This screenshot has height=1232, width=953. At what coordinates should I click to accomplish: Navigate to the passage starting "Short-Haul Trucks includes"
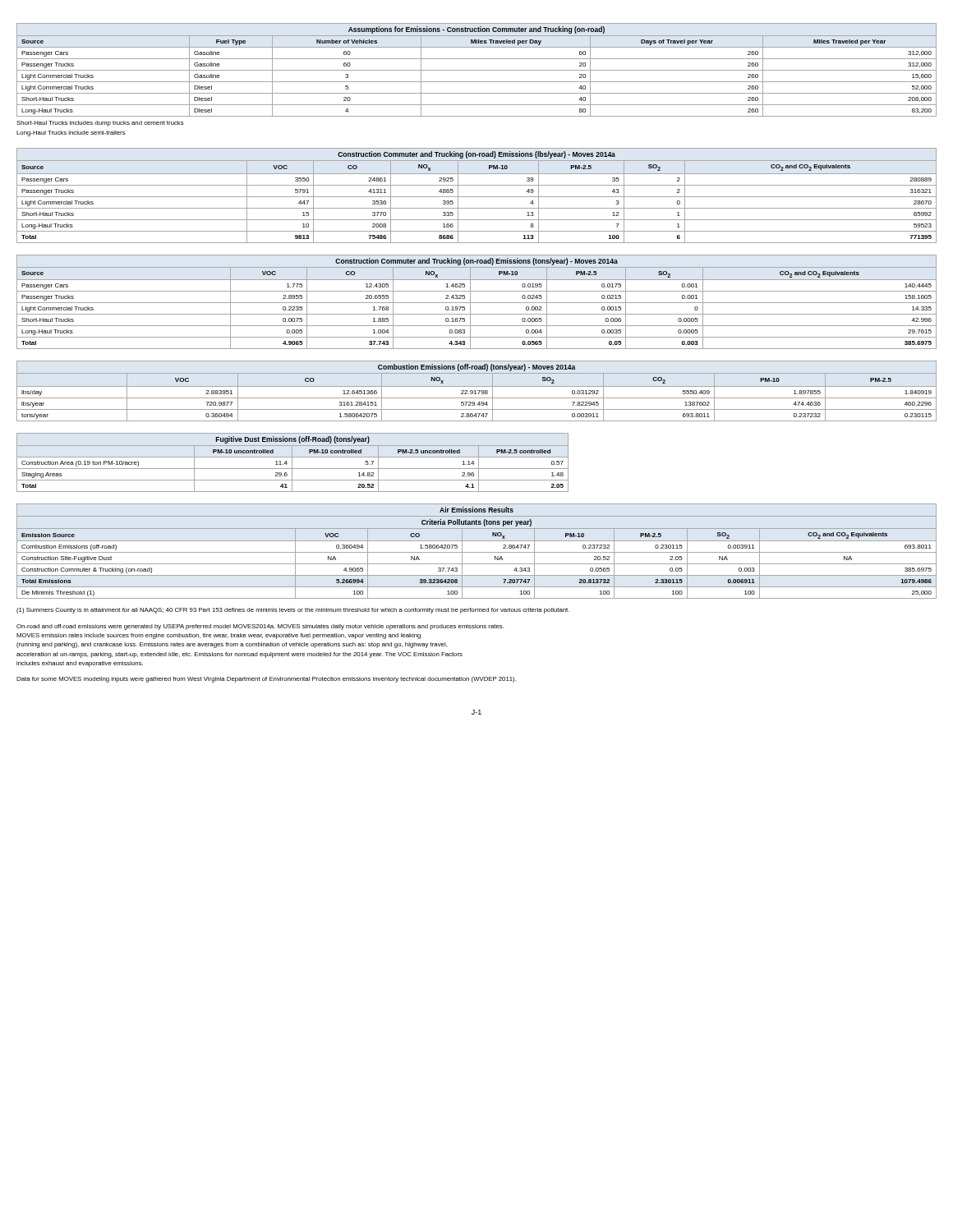coord(100,124)
